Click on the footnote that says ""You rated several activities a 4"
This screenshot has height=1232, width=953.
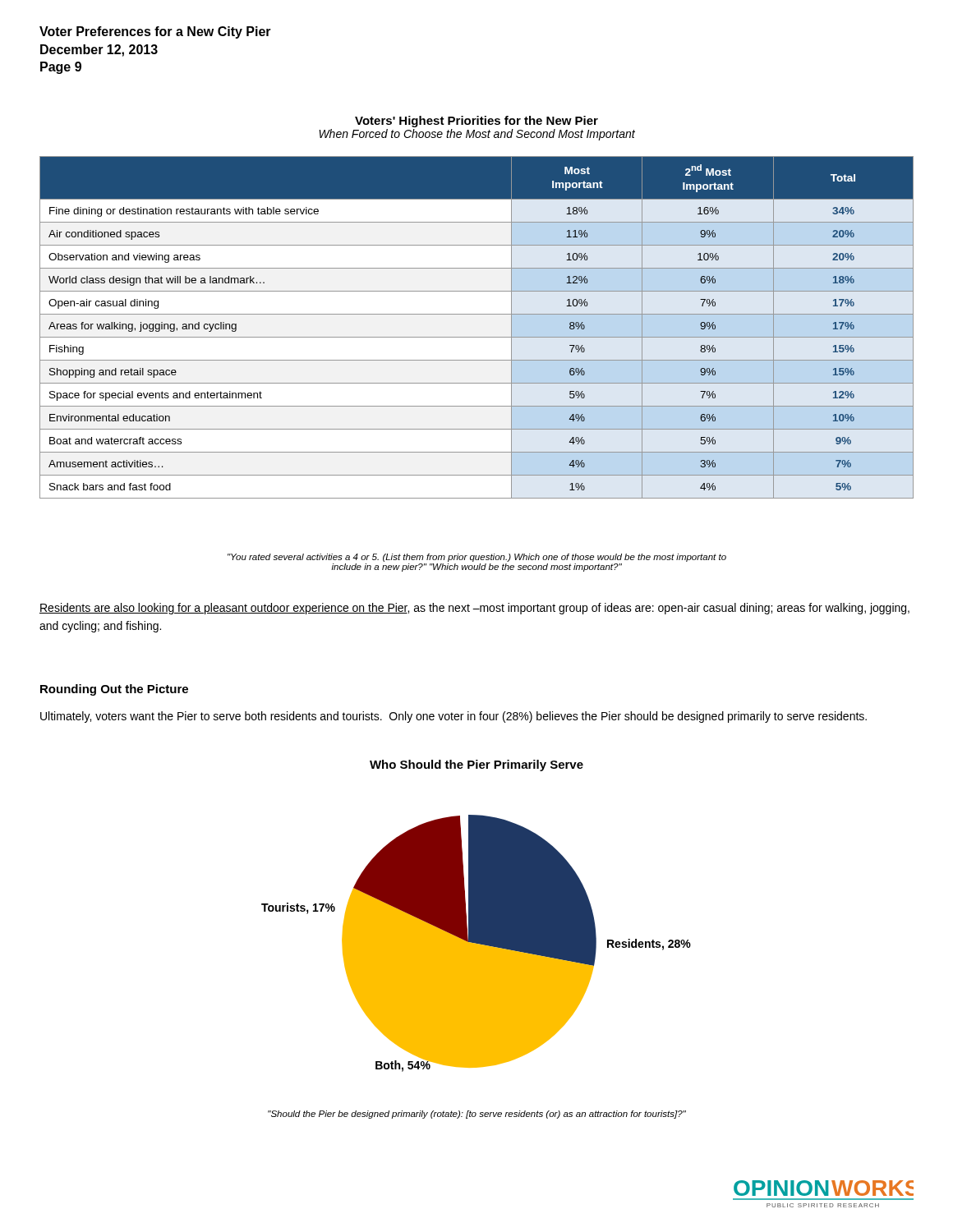(476, 562)
